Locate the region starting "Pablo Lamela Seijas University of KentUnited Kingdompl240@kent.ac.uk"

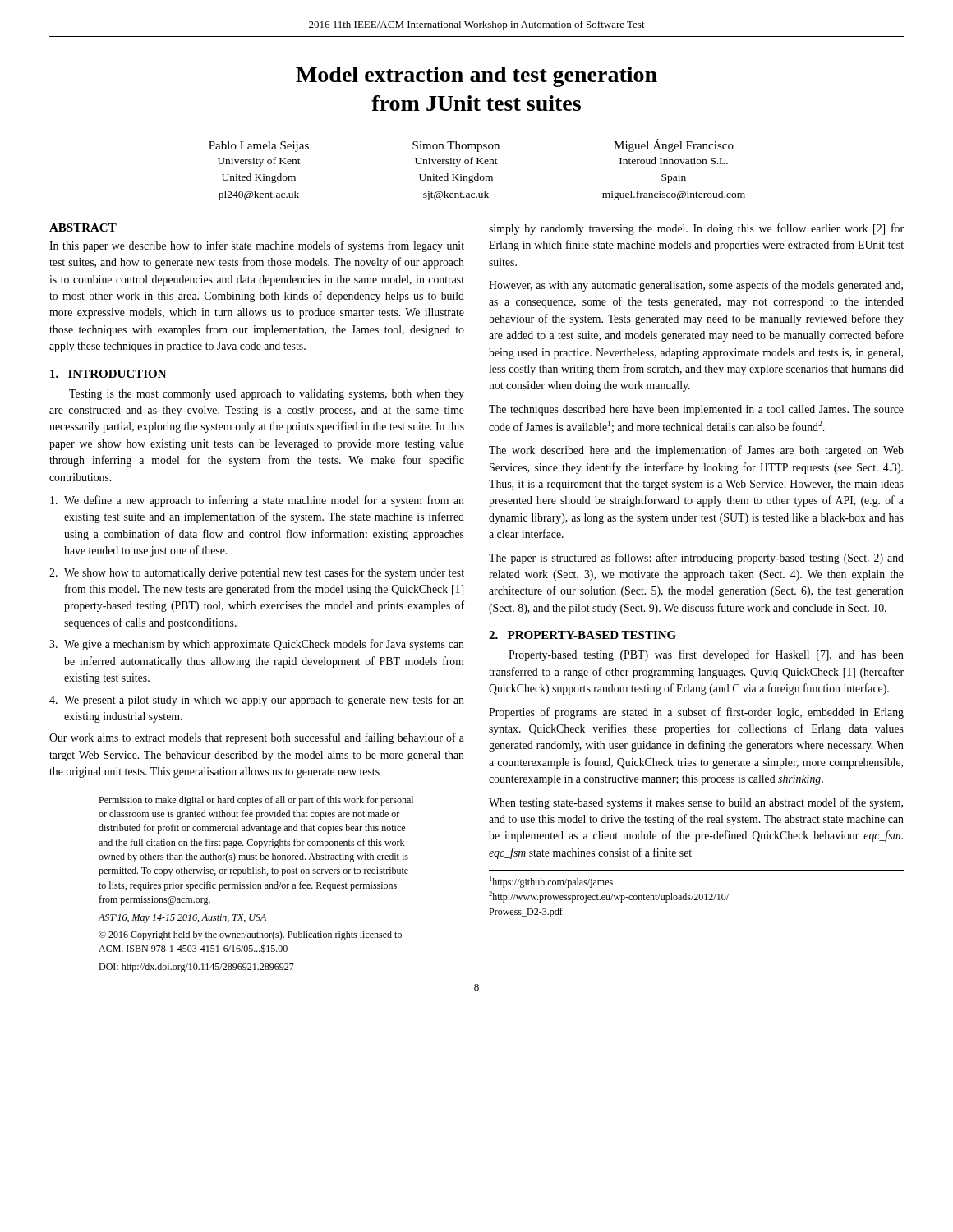click(x=259, y=171)
